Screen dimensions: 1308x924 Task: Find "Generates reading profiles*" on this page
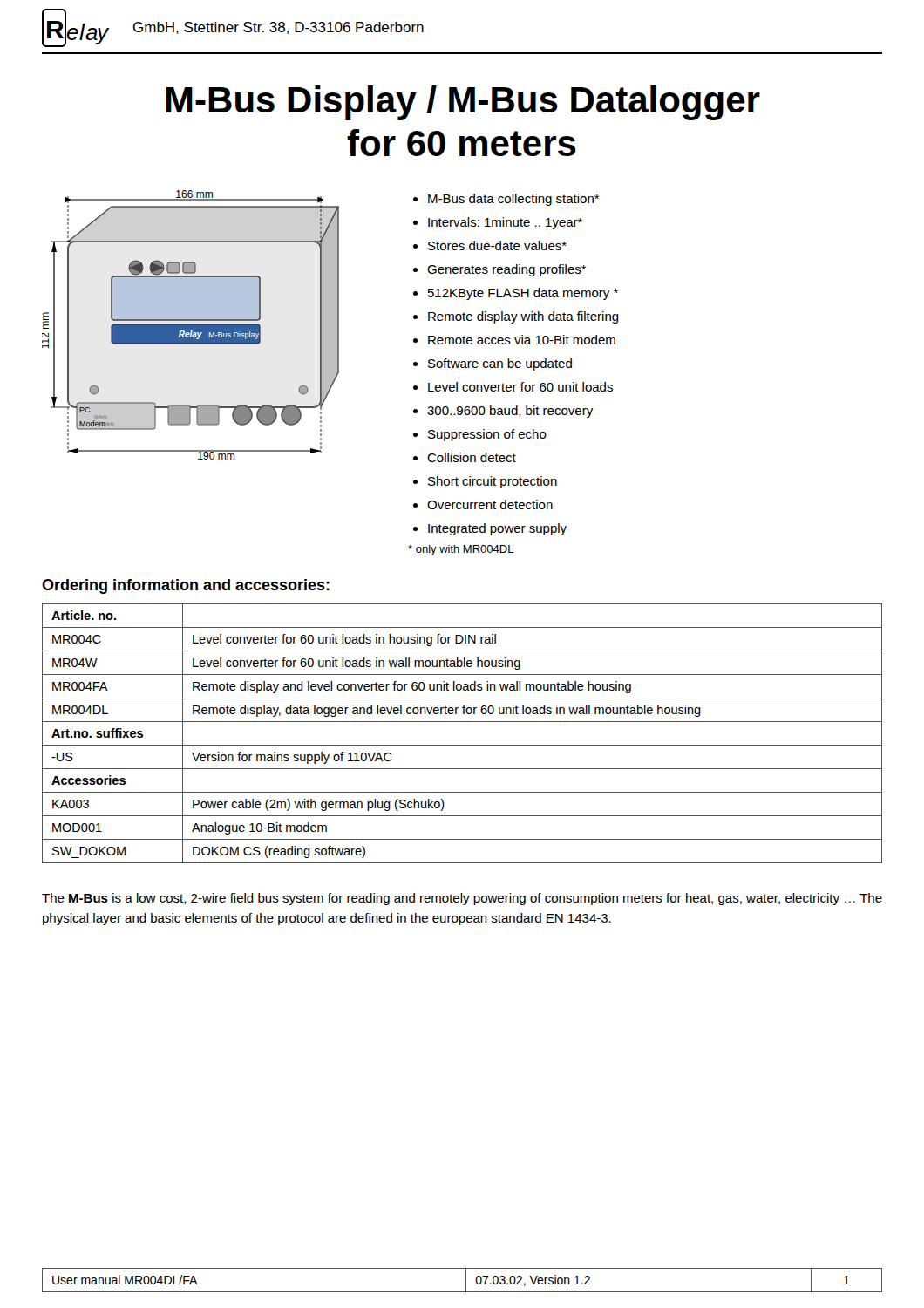pyautogui.click(x=506, y=270)
